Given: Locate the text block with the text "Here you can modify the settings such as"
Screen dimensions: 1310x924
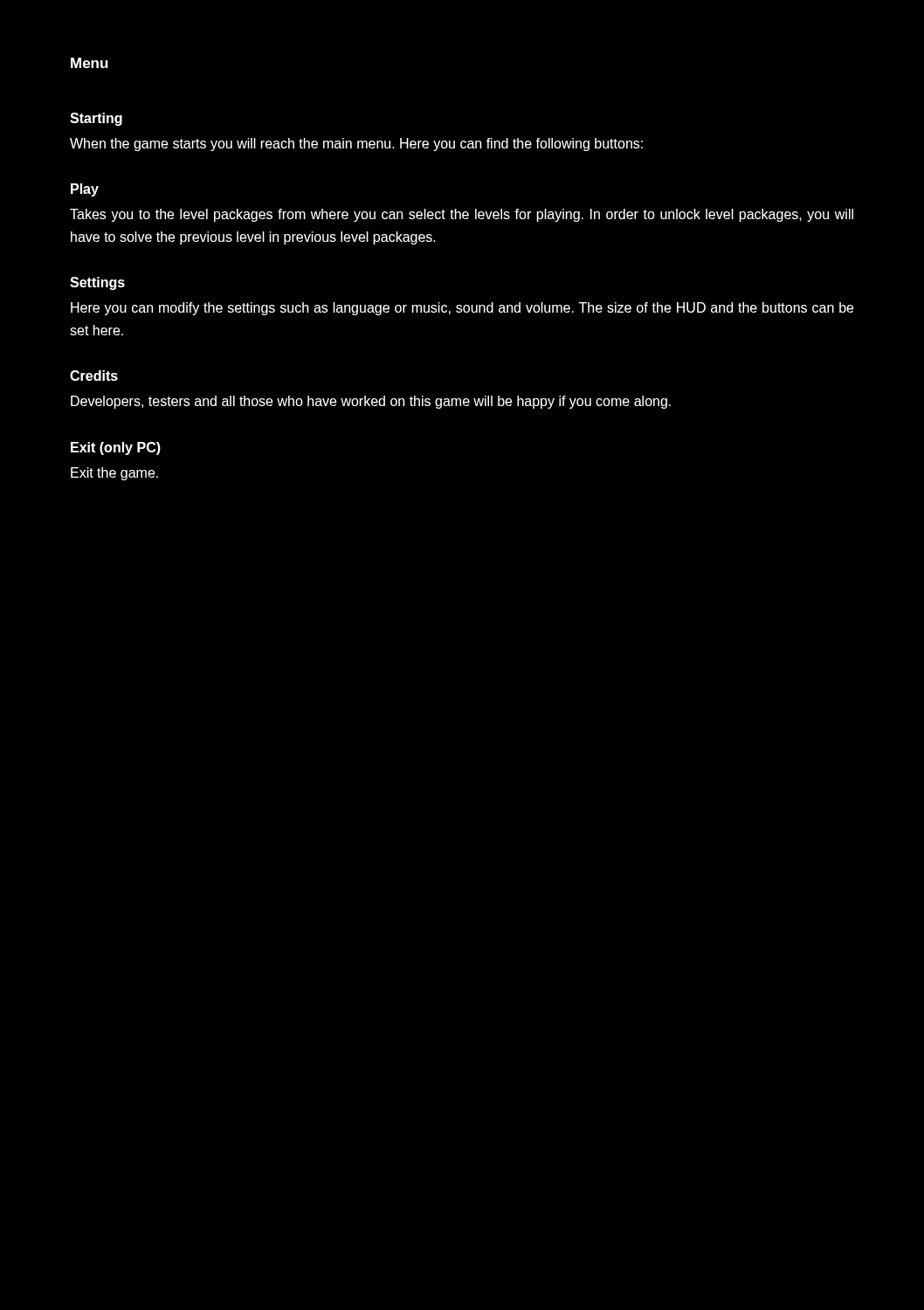Looking at the screenshot, I should [462, 319].
